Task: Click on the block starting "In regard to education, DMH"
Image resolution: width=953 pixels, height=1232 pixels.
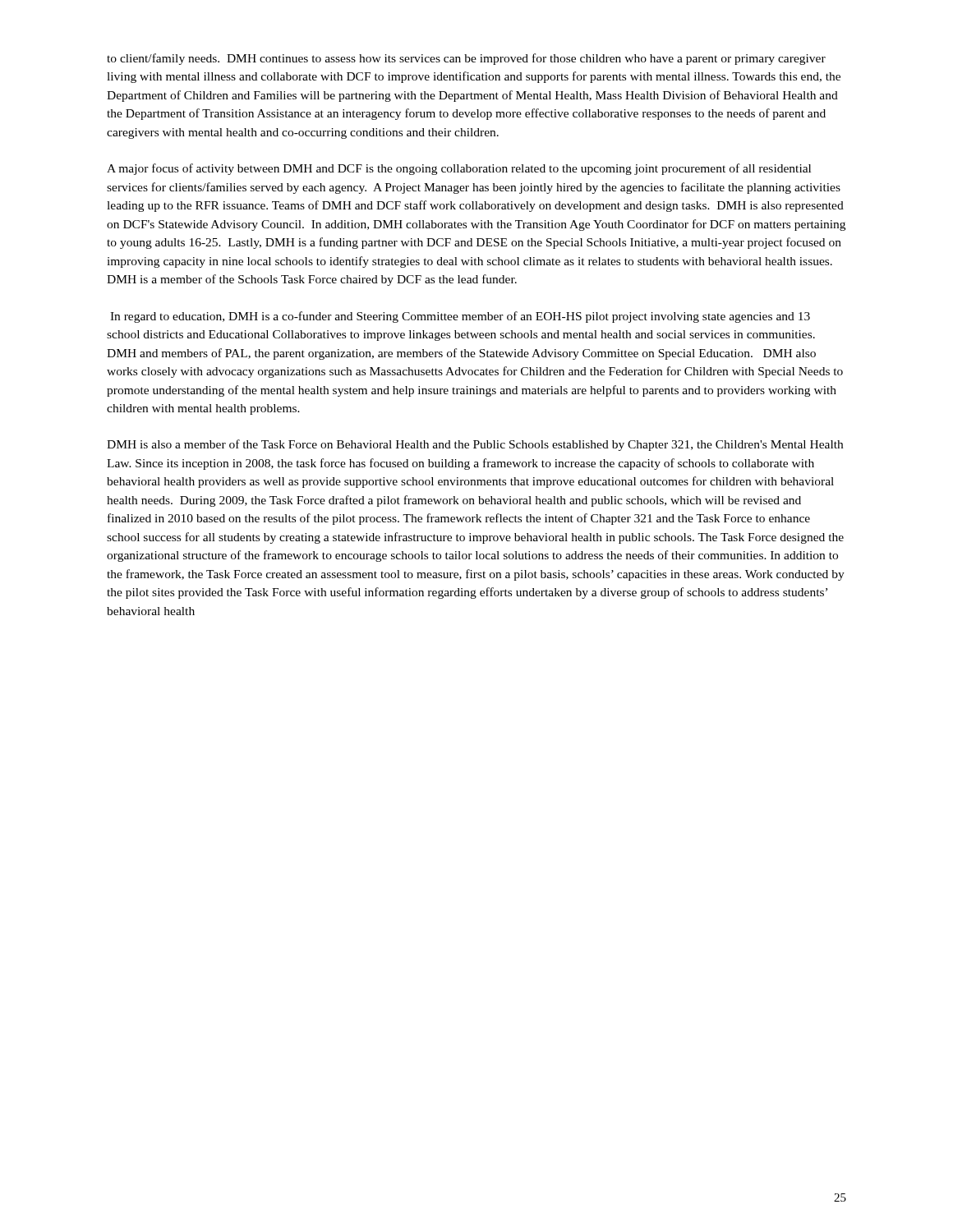Action: [475, 362]
